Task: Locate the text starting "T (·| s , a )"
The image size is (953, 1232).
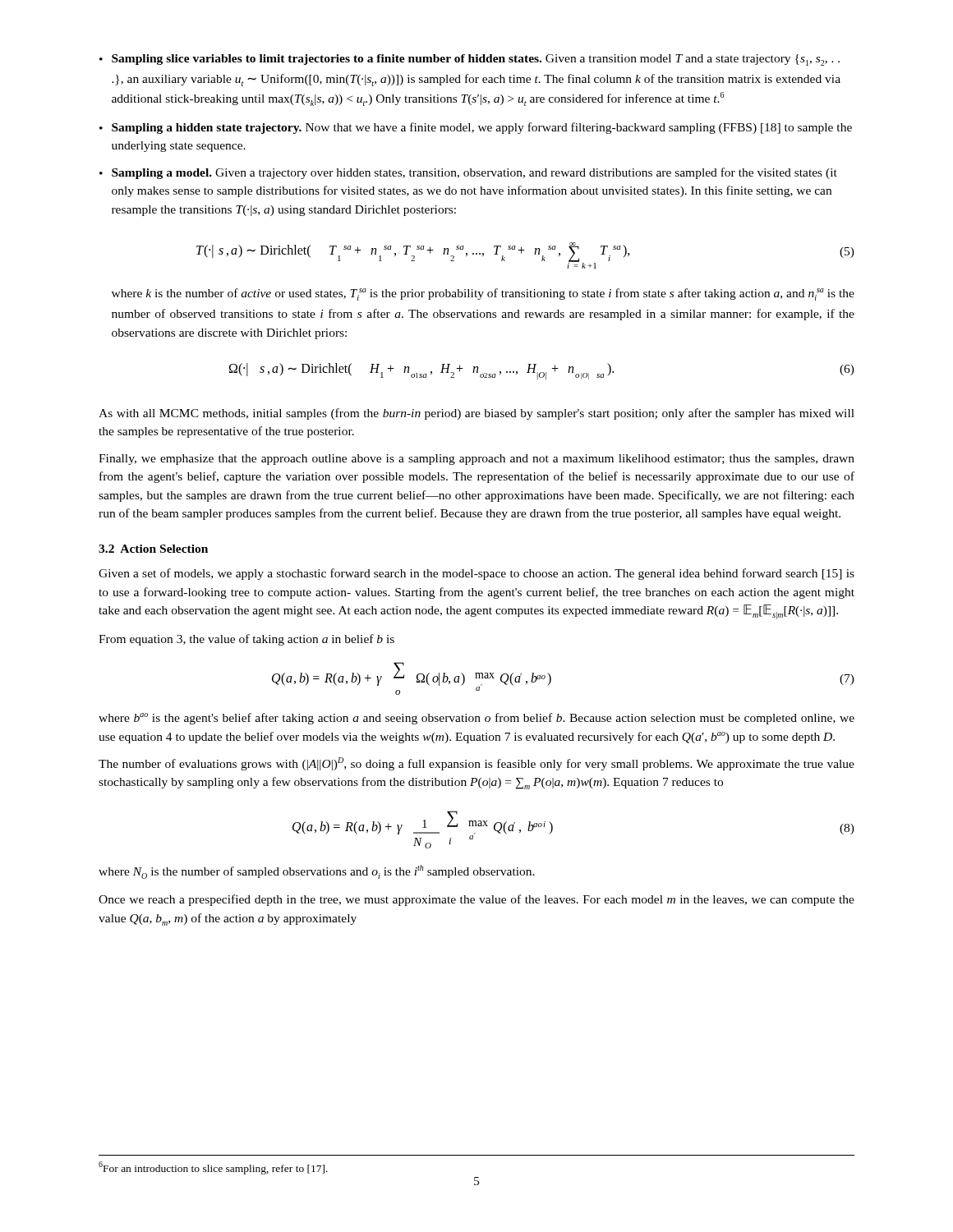Action: [525, 252]
